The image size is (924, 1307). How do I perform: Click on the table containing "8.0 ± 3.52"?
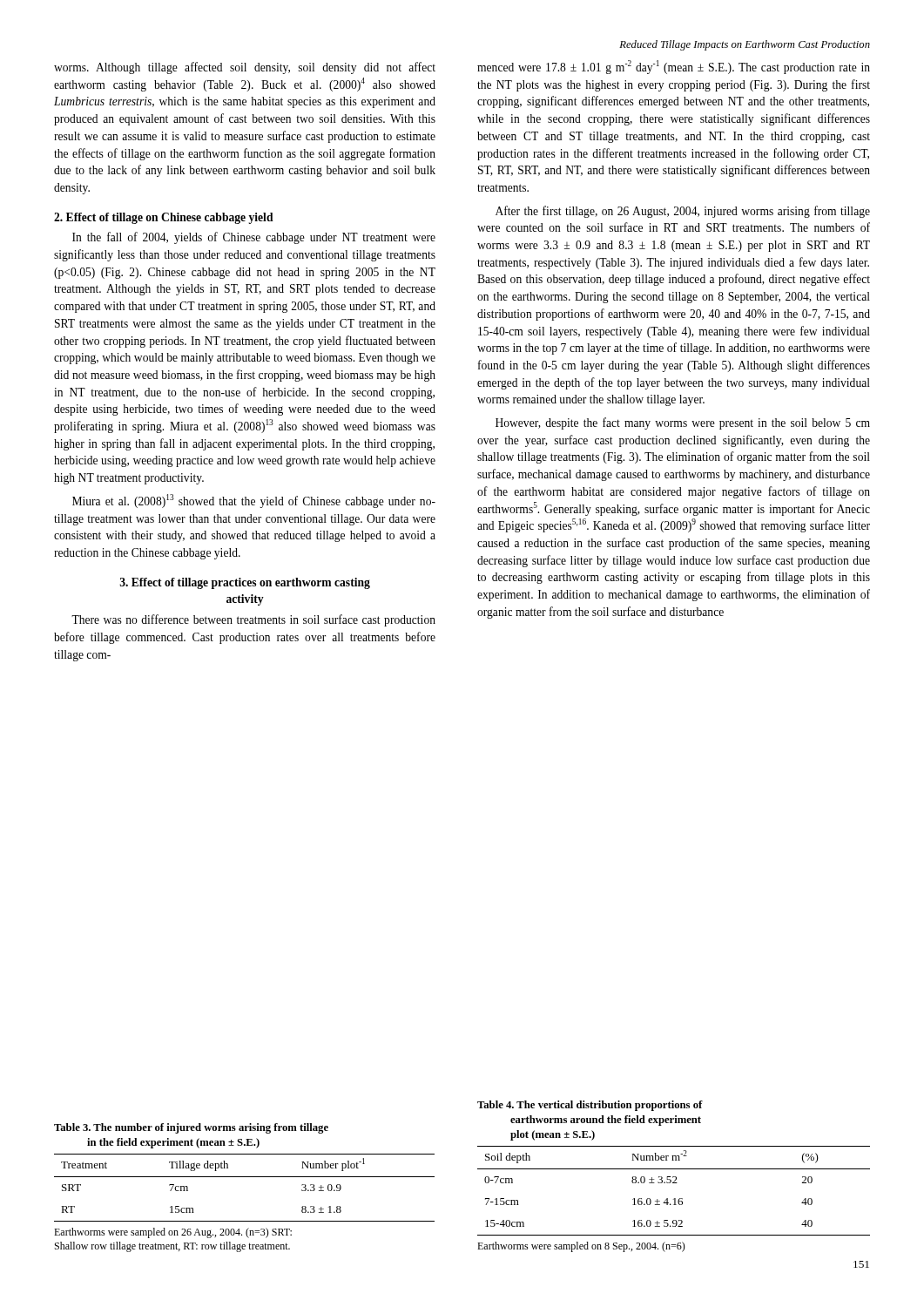[x=674, y=1191]
